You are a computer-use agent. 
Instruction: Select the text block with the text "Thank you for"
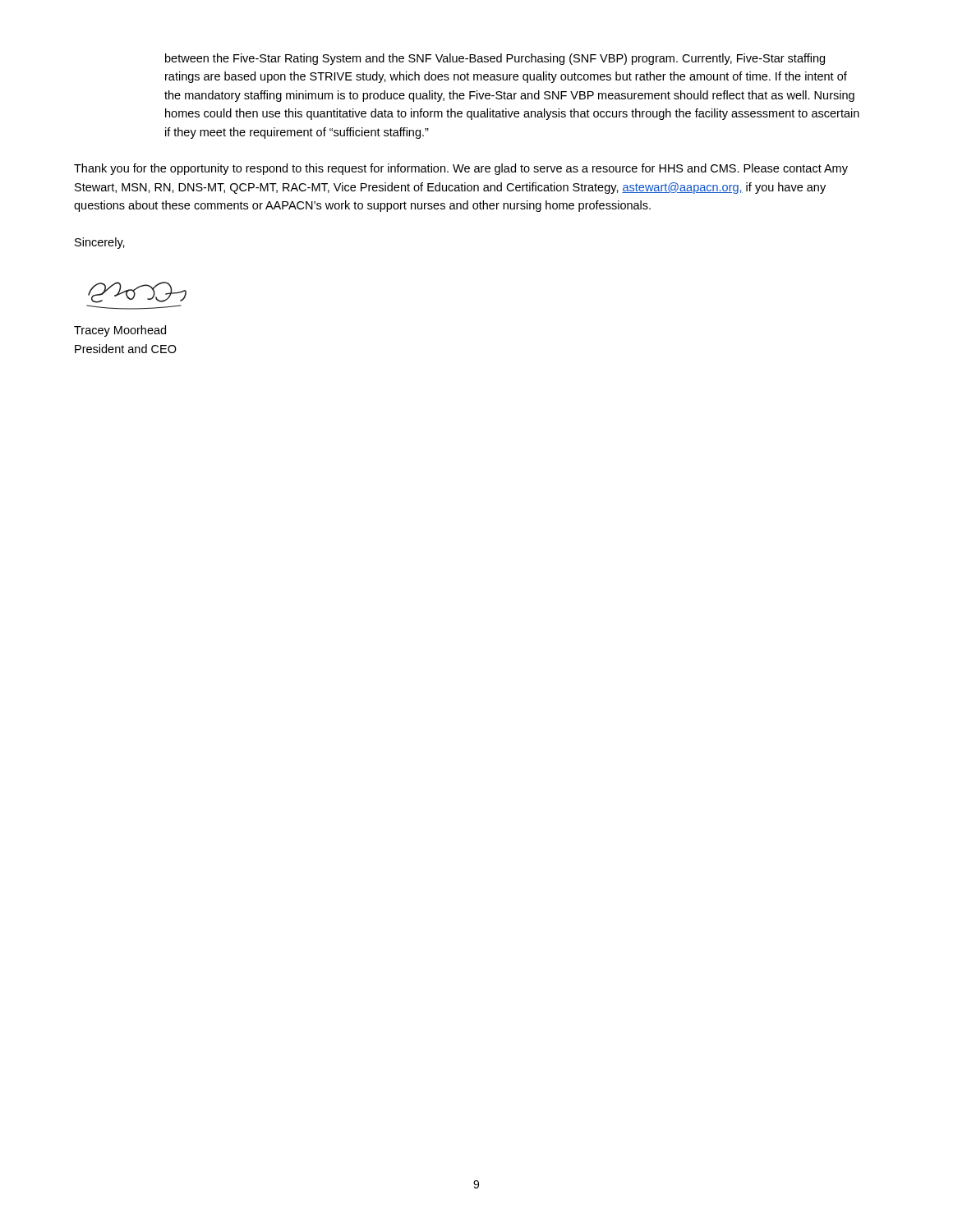click(461, 187)
